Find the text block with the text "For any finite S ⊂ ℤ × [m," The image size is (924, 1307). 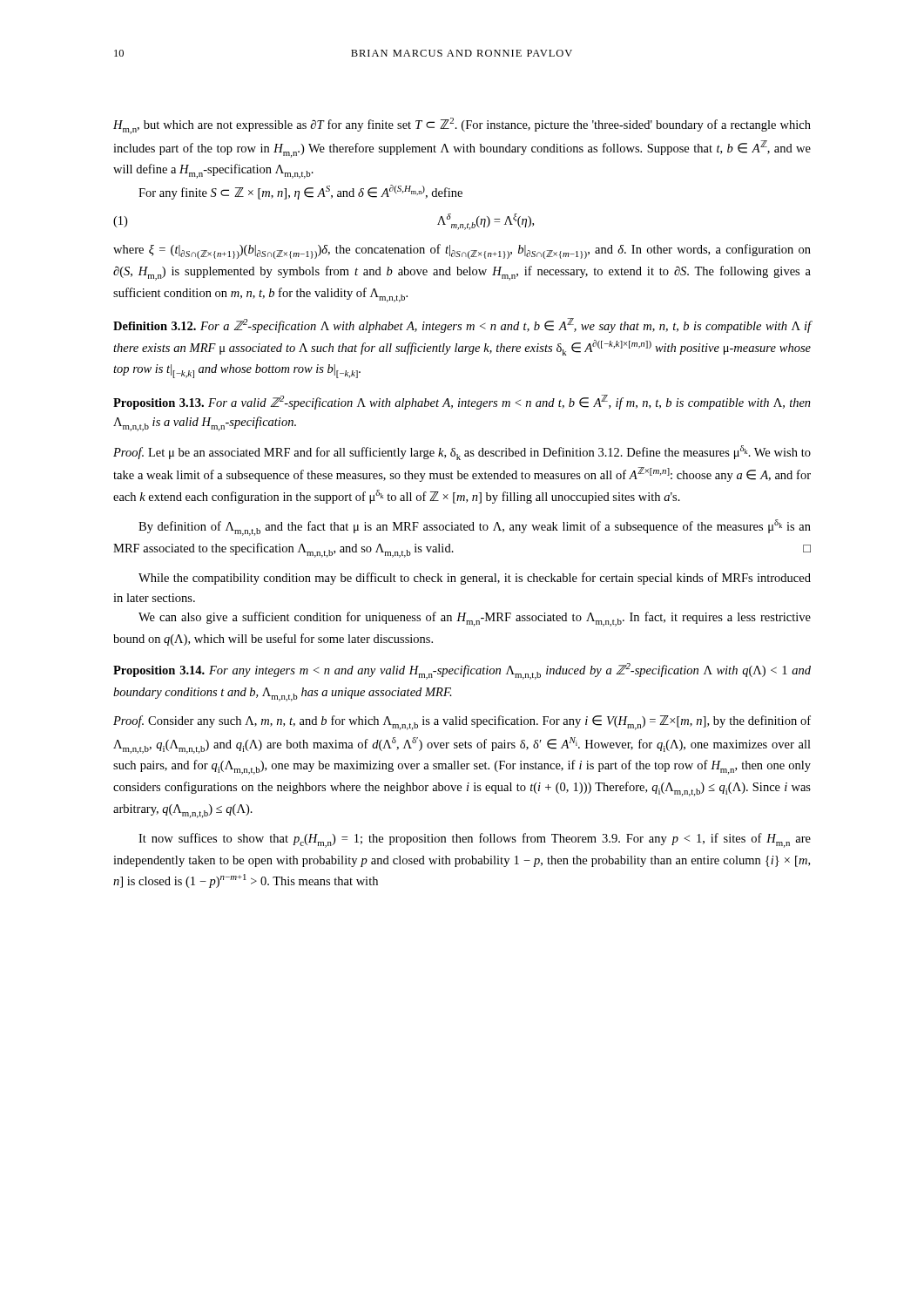point(301,191)
